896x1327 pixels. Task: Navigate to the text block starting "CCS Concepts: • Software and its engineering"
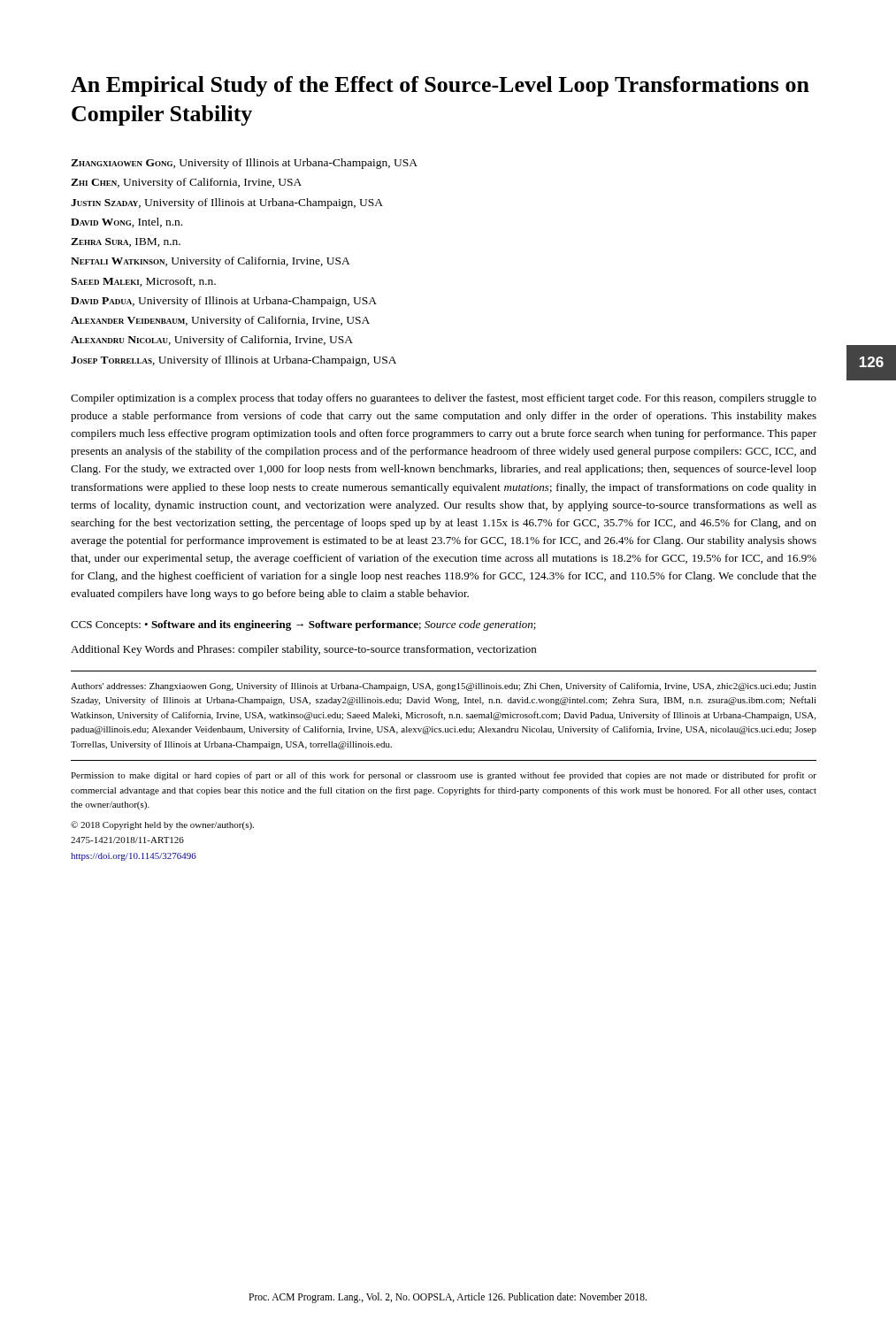[304, 624]
